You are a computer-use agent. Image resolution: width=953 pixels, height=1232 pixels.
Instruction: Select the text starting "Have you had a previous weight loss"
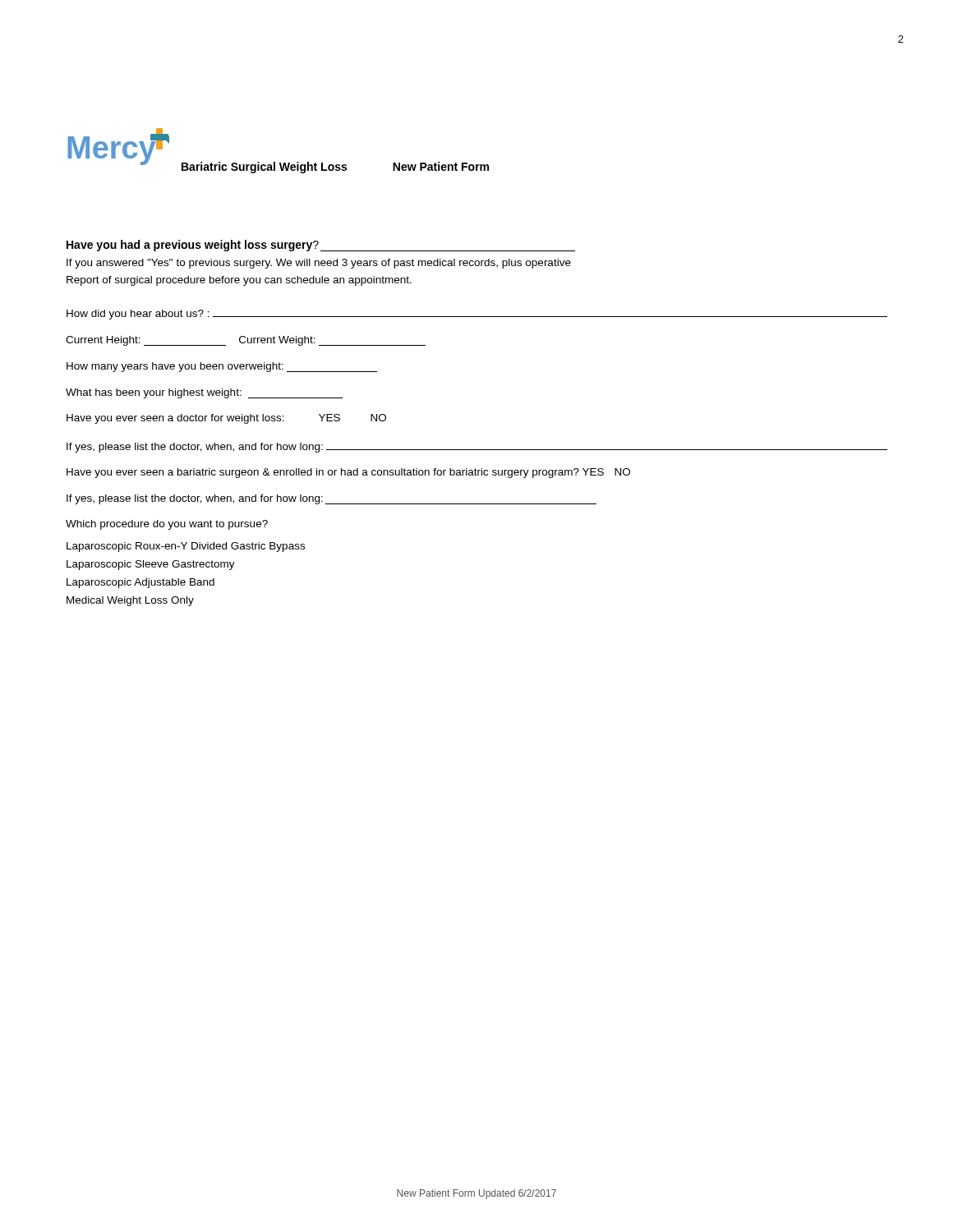[x=476, y=264]
